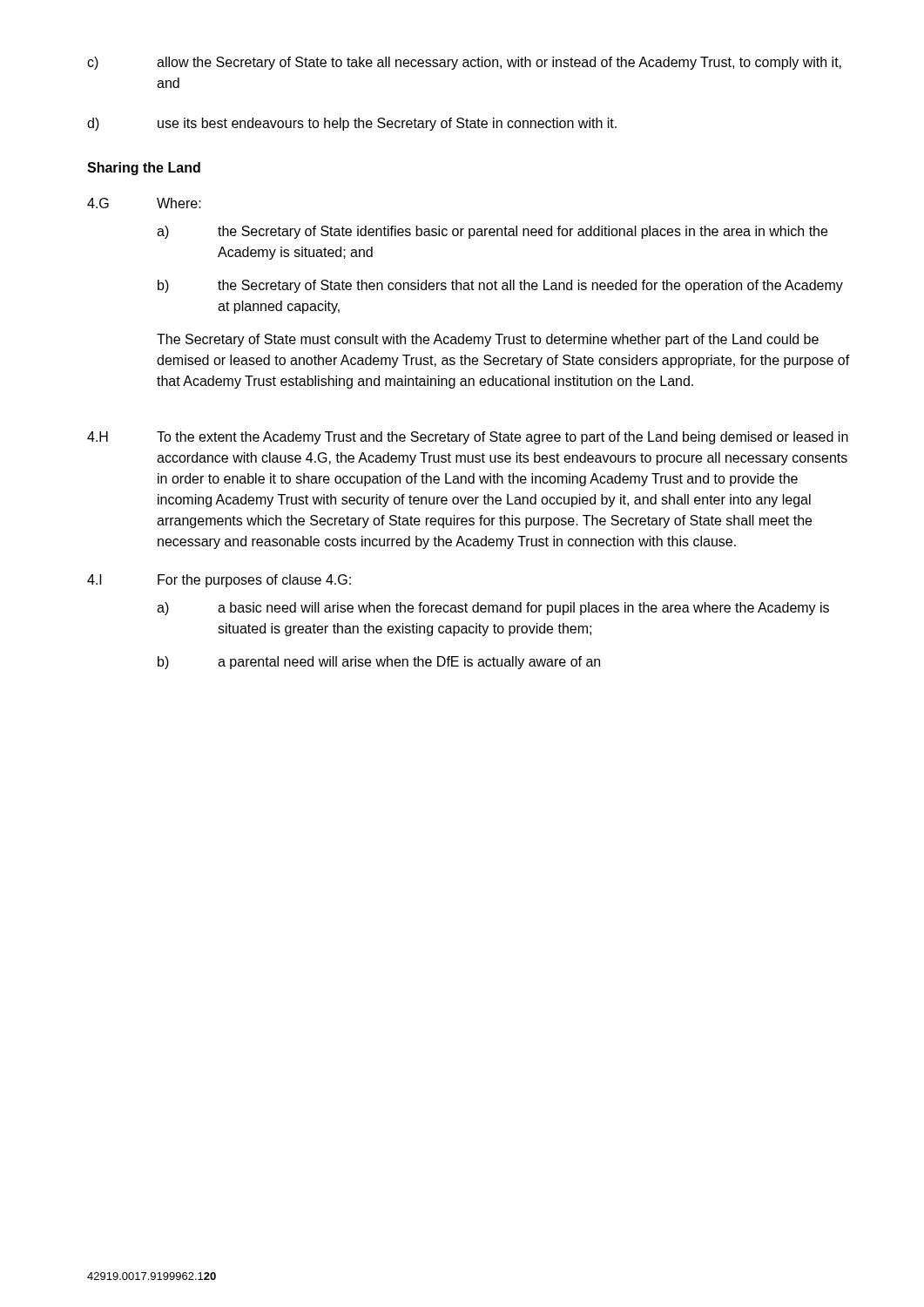Find the block starting "d) use its best"
This screenshot has width=924, height=1307.
click(x=471, y=124)
